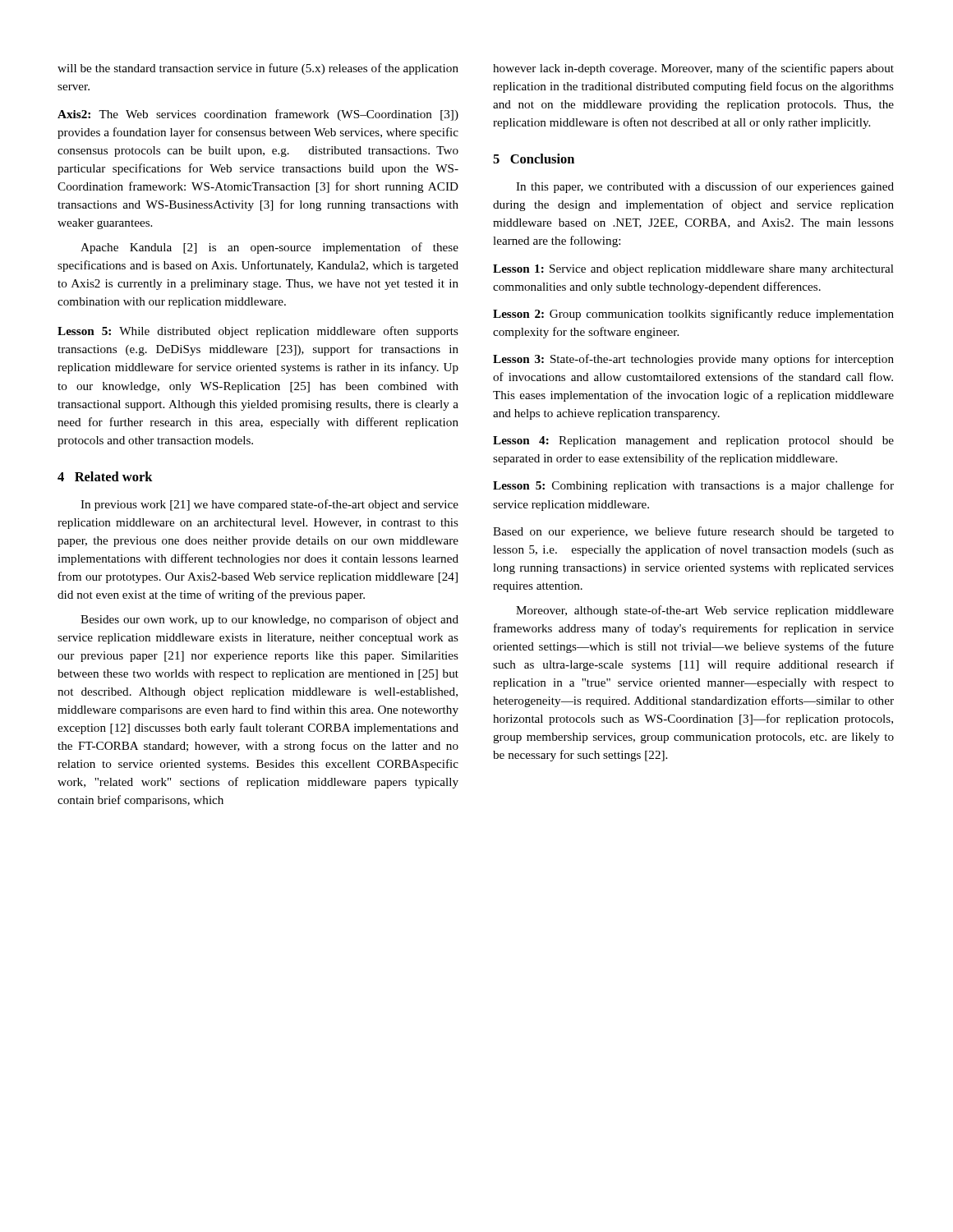Find the passage starting "Lesson 5: While distributed object"
This screenshot has height=1232, width=953.
coord(258,386)
